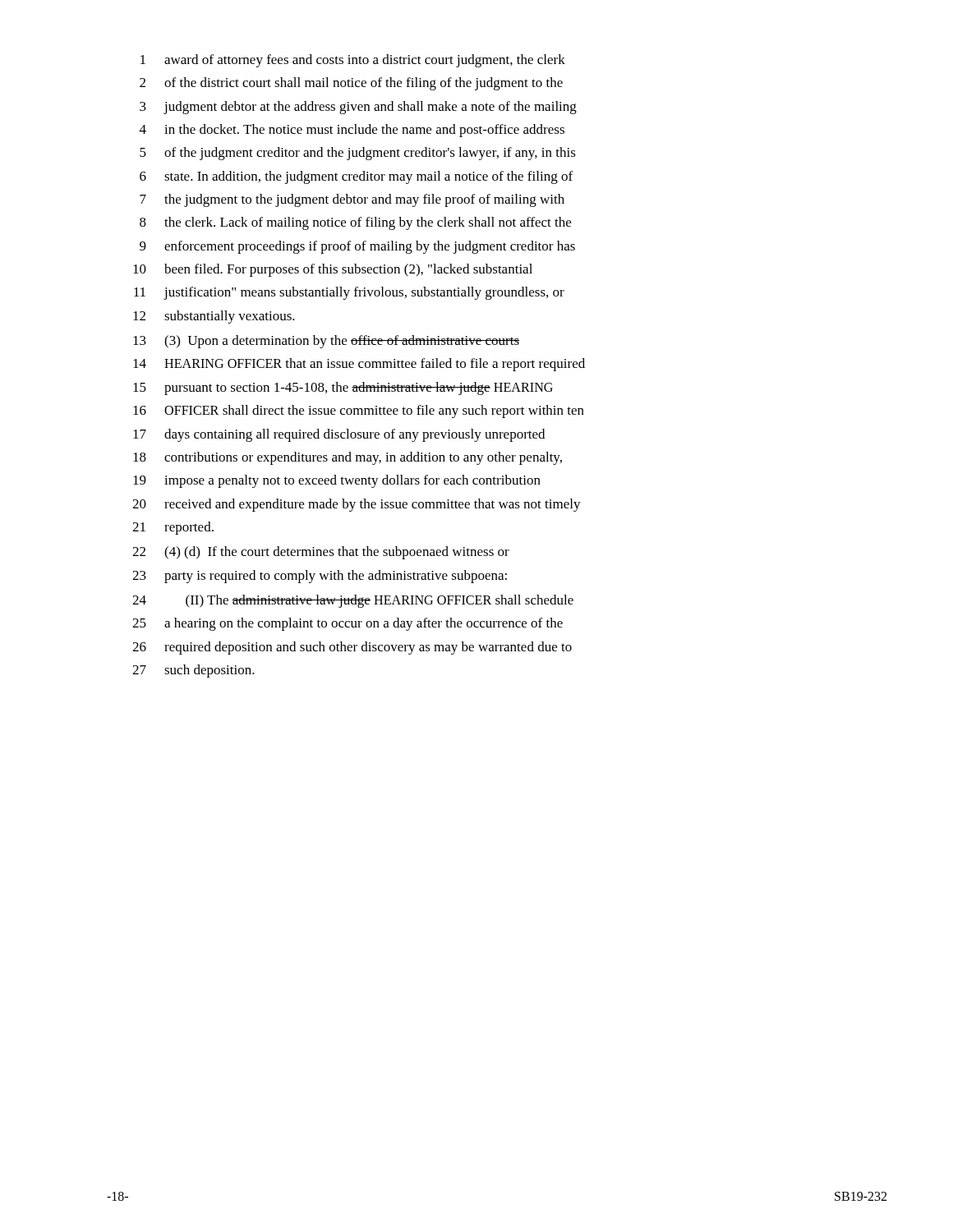The width and height of the screenshot is (953, 1232).
Task: Select the block starting "24 (II) The administrative law judge"
Action: click(x=497, y=635)
